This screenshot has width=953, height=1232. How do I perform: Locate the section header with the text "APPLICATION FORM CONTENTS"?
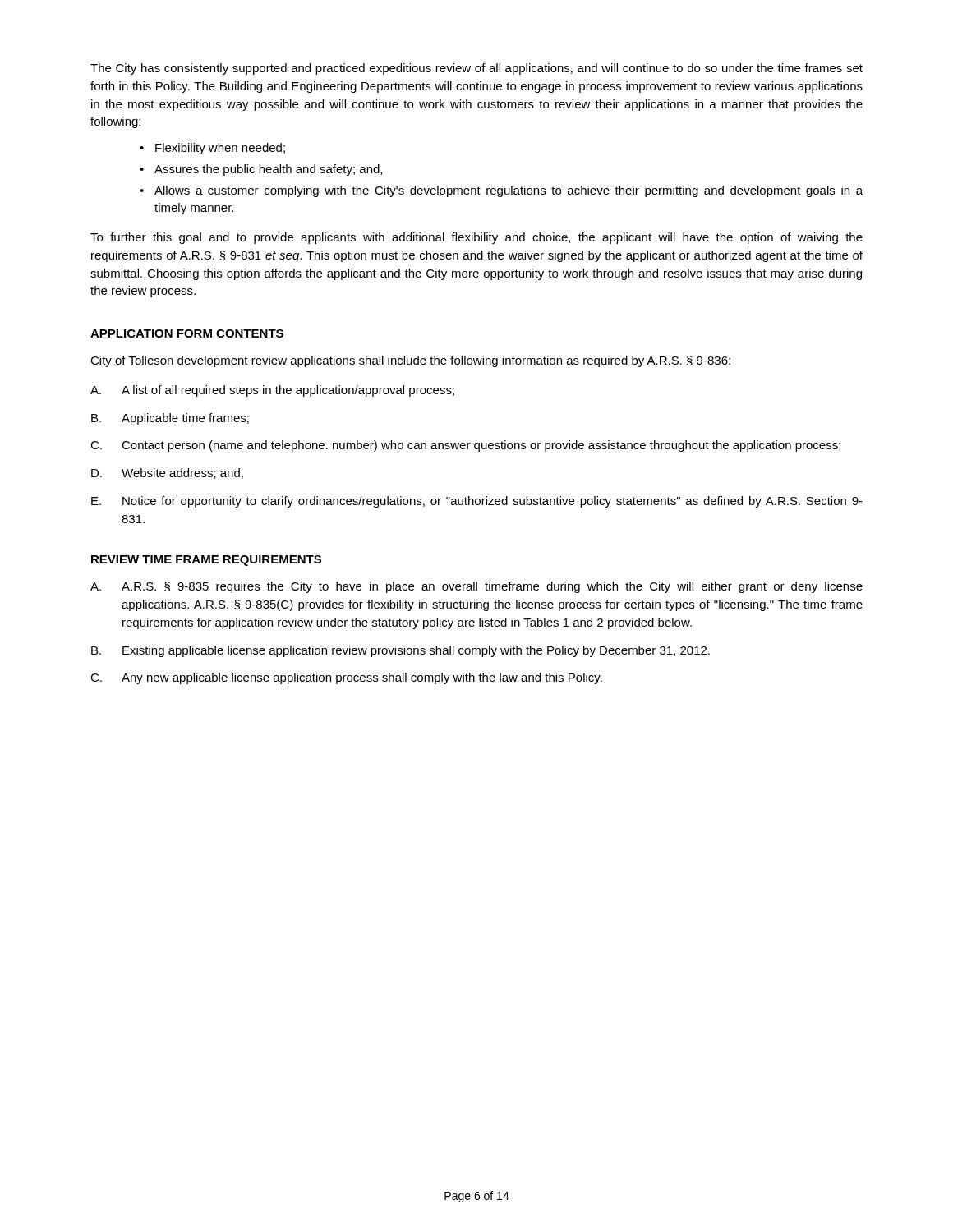pyautogui.click(x=187, y=333)
